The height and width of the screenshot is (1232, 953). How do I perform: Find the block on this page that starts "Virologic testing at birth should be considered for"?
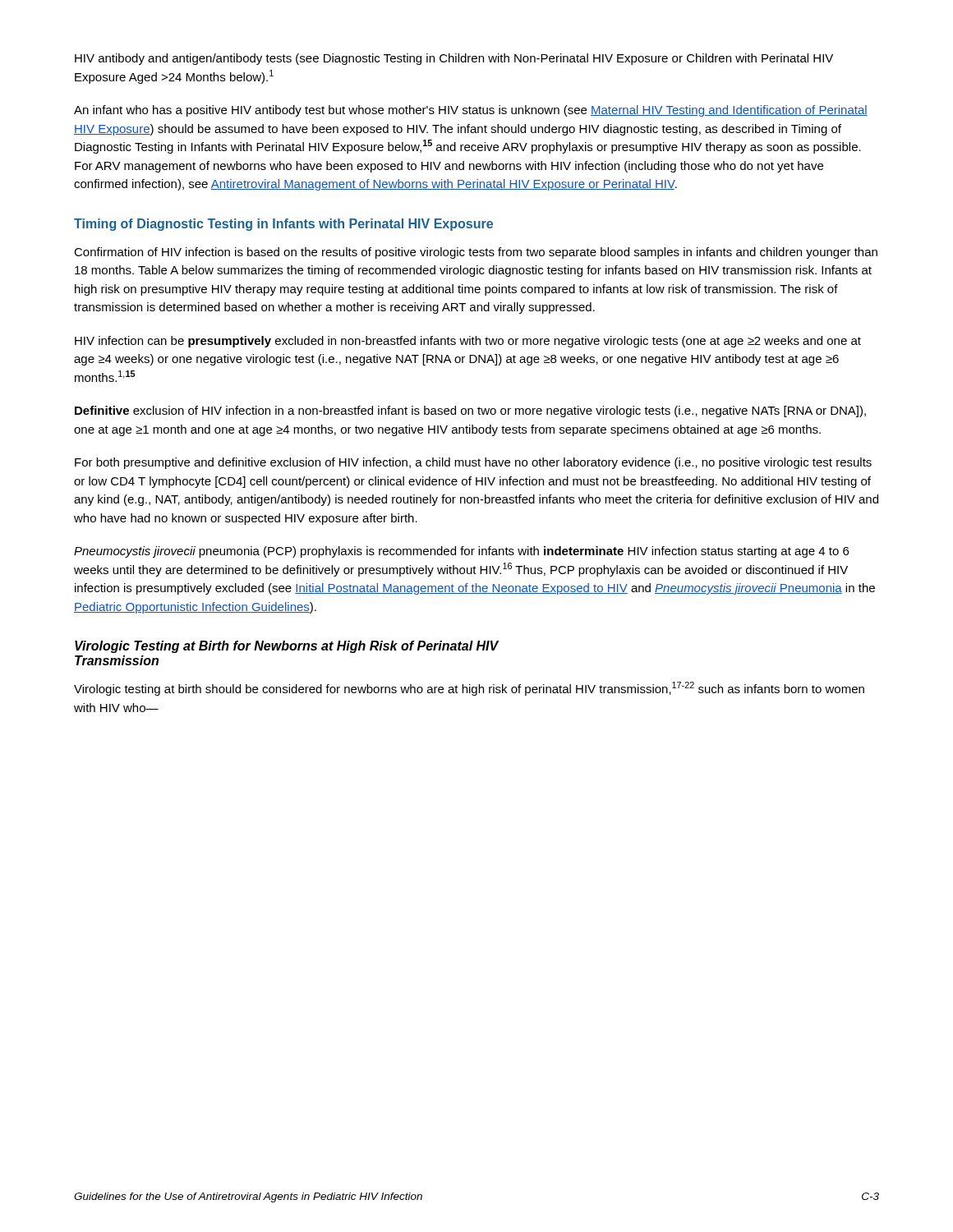(x=469, y=697)
